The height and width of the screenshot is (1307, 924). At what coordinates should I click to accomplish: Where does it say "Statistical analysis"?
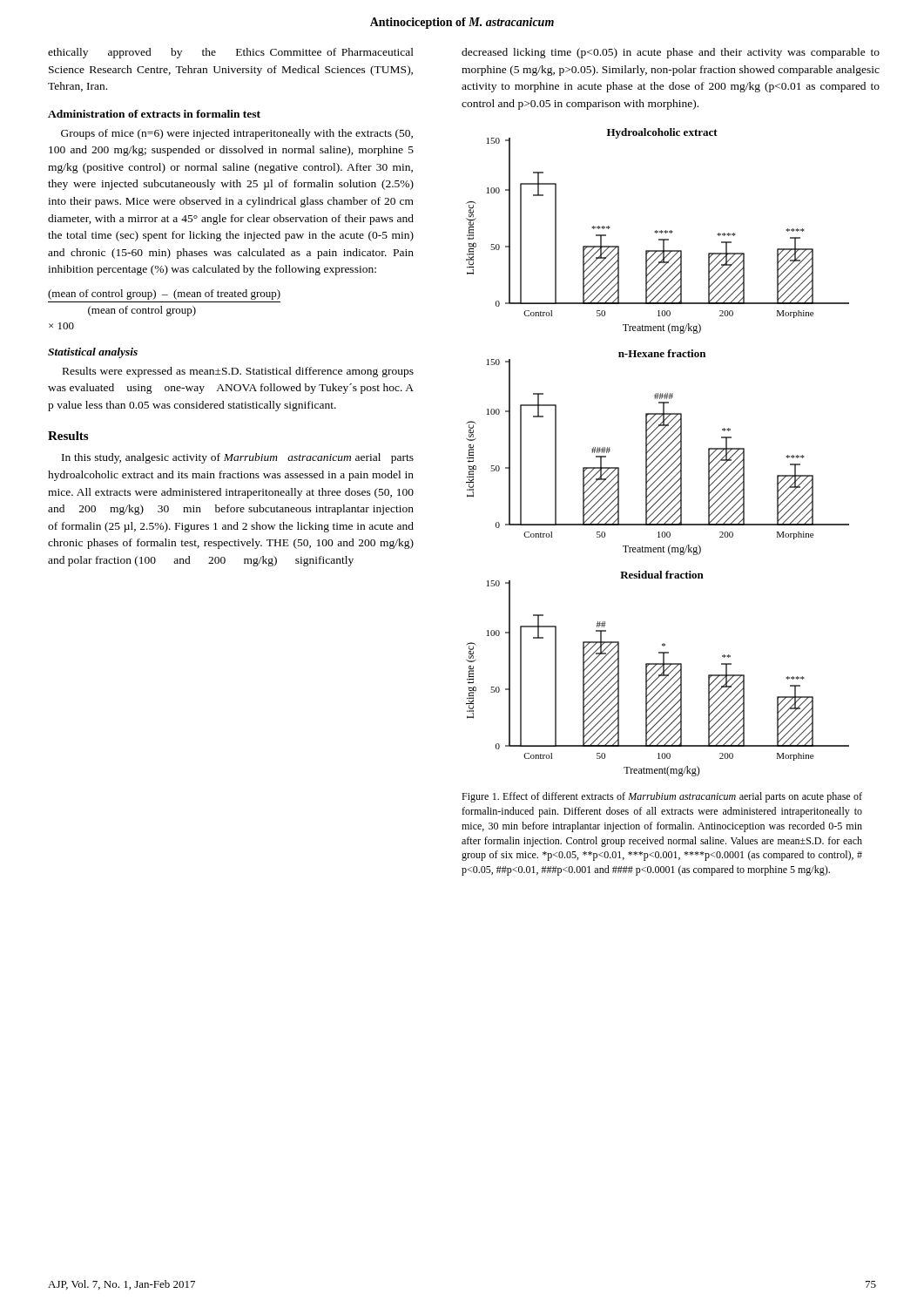93,351
